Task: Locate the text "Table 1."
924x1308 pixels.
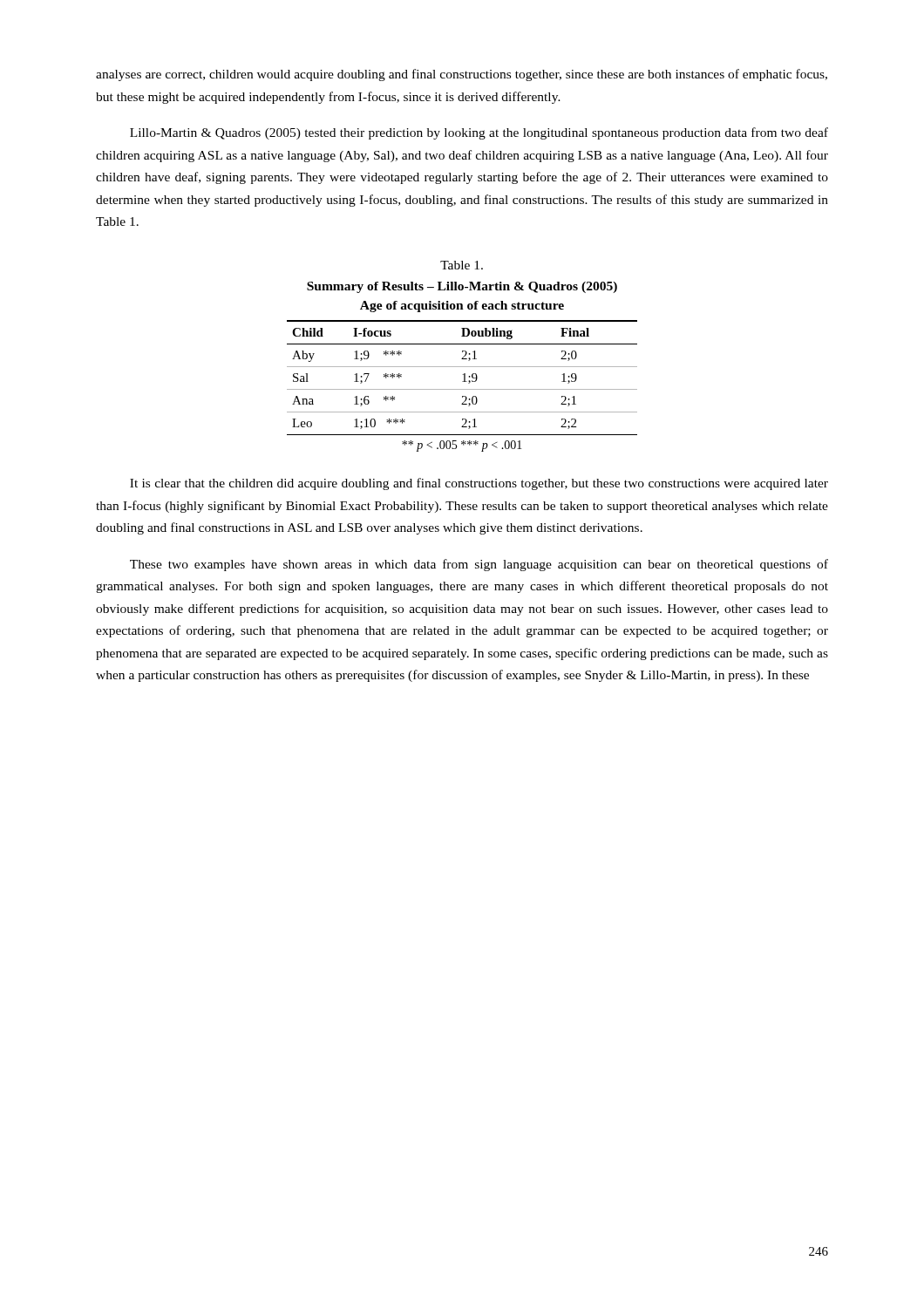Action: pyautogui.click(x=462, y=265)
